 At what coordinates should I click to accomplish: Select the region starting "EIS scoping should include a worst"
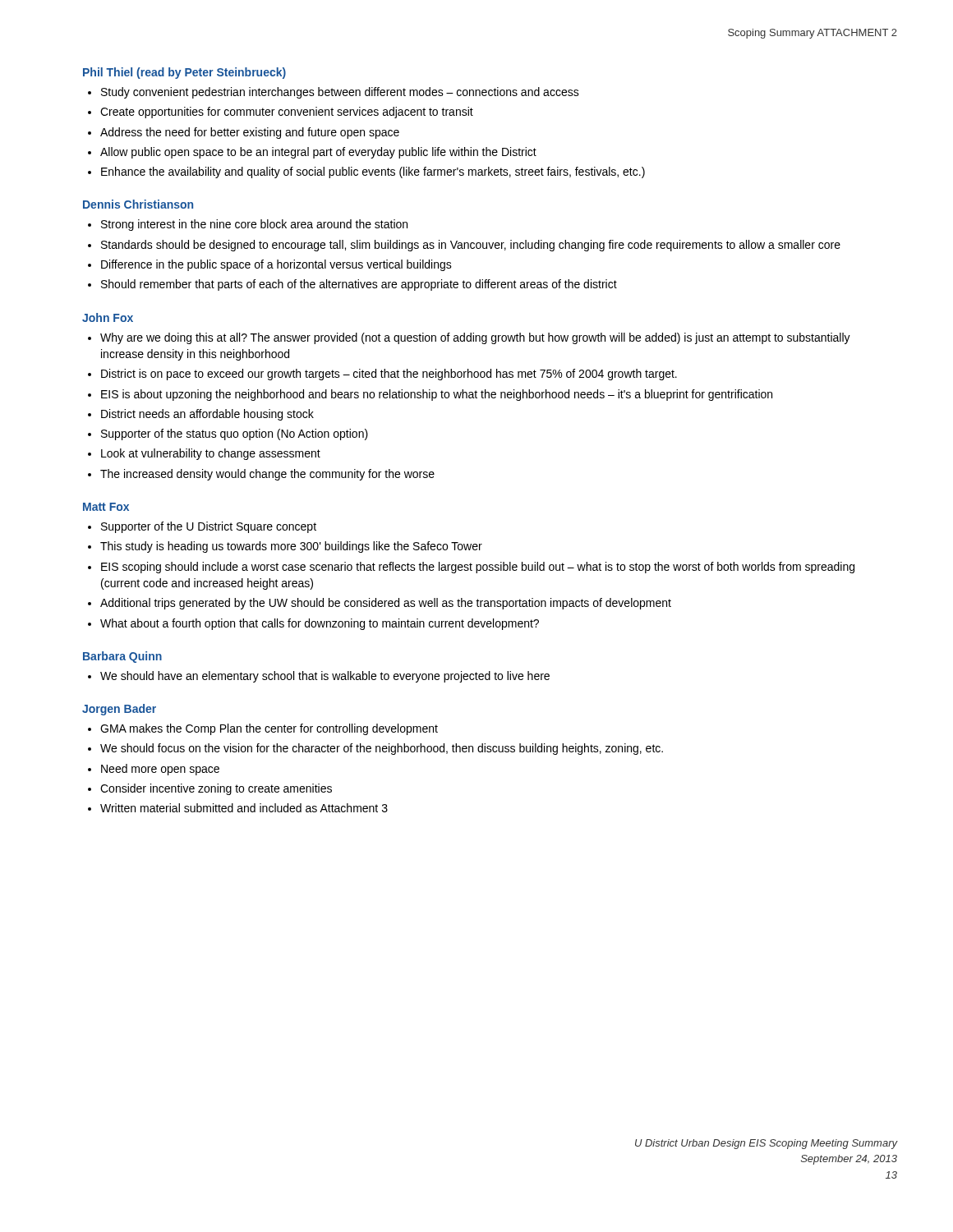click(x=478, y=575)
